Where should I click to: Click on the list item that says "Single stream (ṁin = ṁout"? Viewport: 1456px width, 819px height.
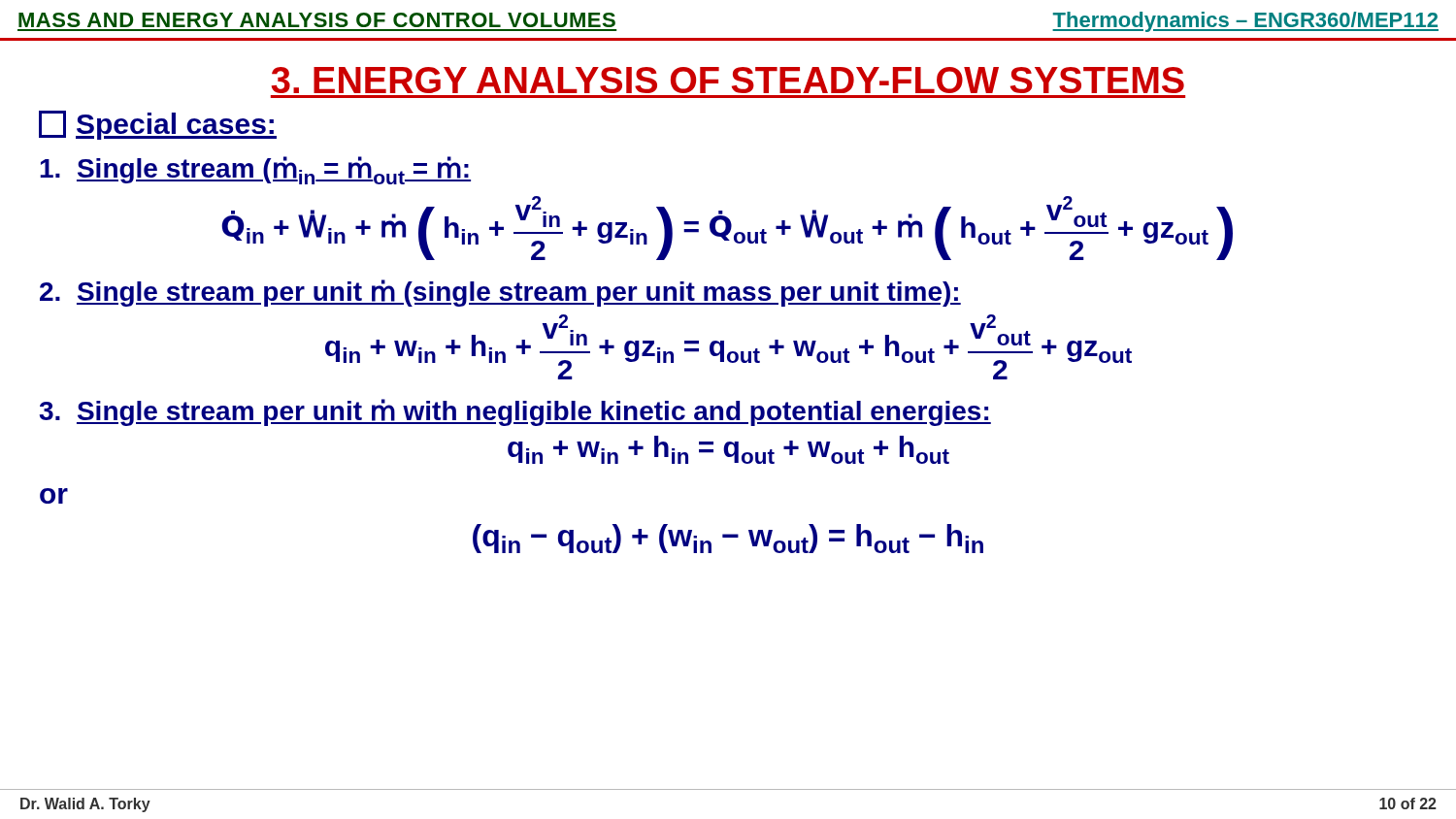[728, 209]
